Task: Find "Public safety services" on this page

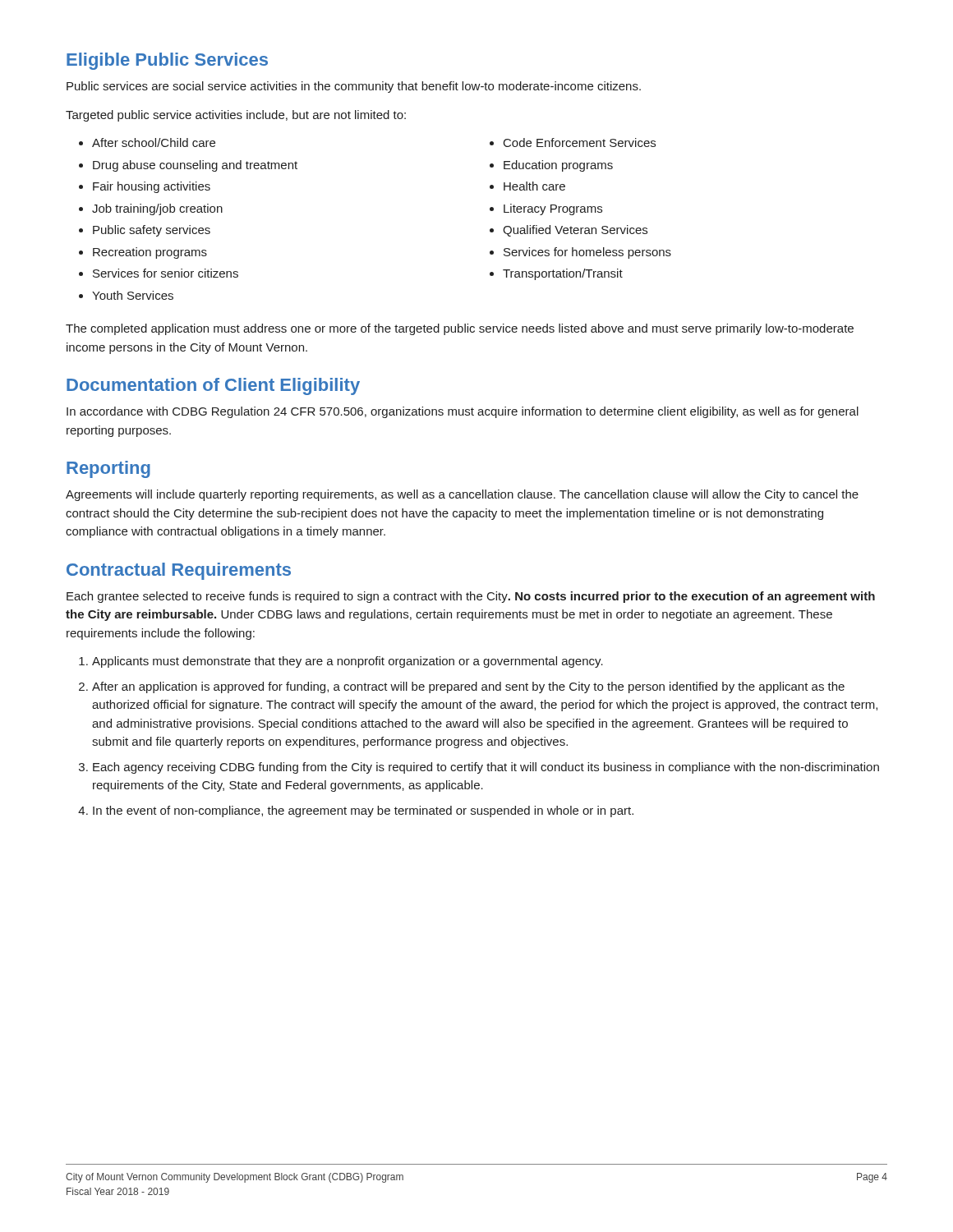Action: 151,230
